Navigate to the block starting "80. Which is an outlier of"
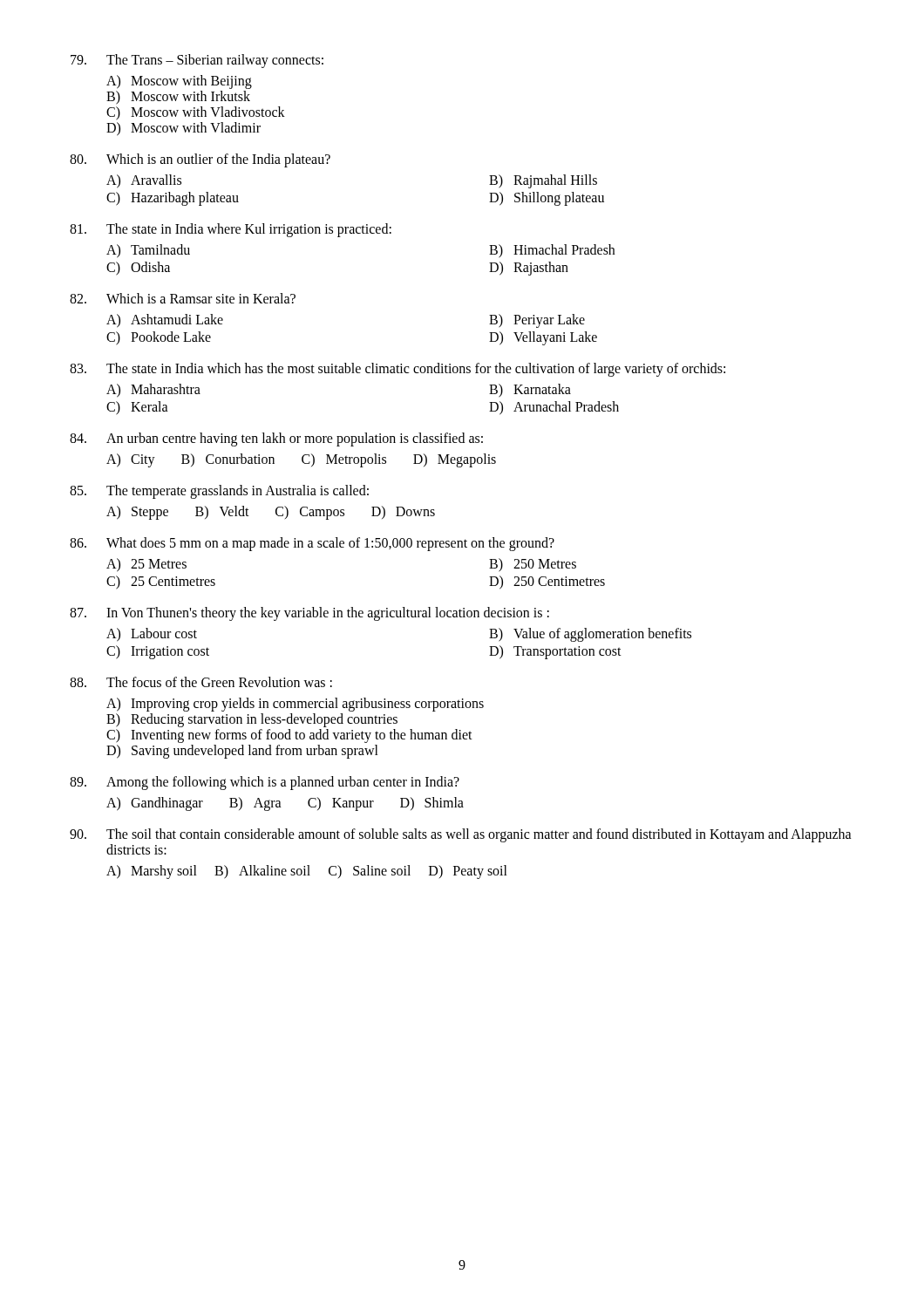 click(200, 160)
